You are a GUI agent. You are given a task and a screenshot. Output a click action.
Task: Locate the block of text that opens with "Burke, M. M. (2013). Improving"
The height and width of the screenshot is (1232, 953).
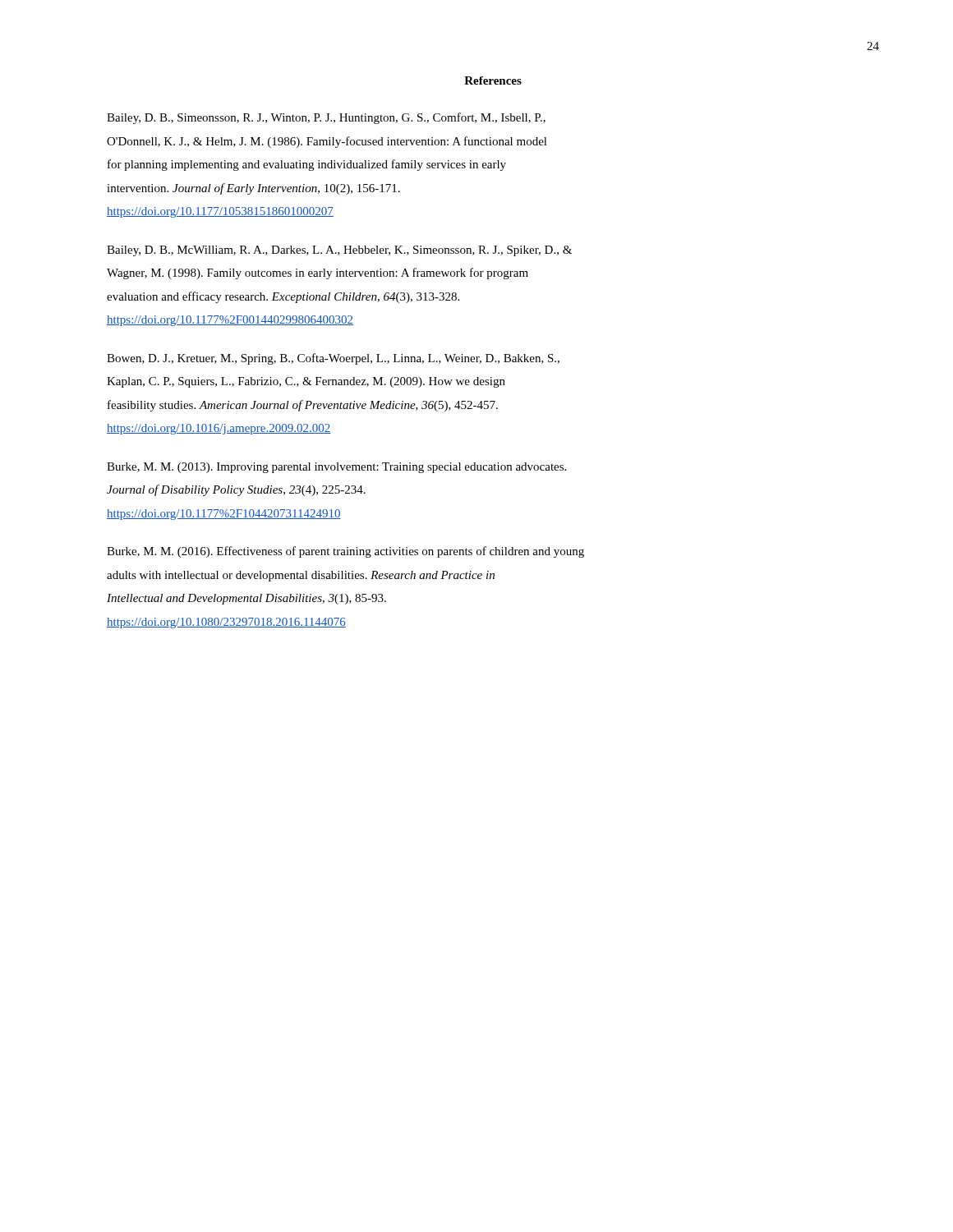336,468
